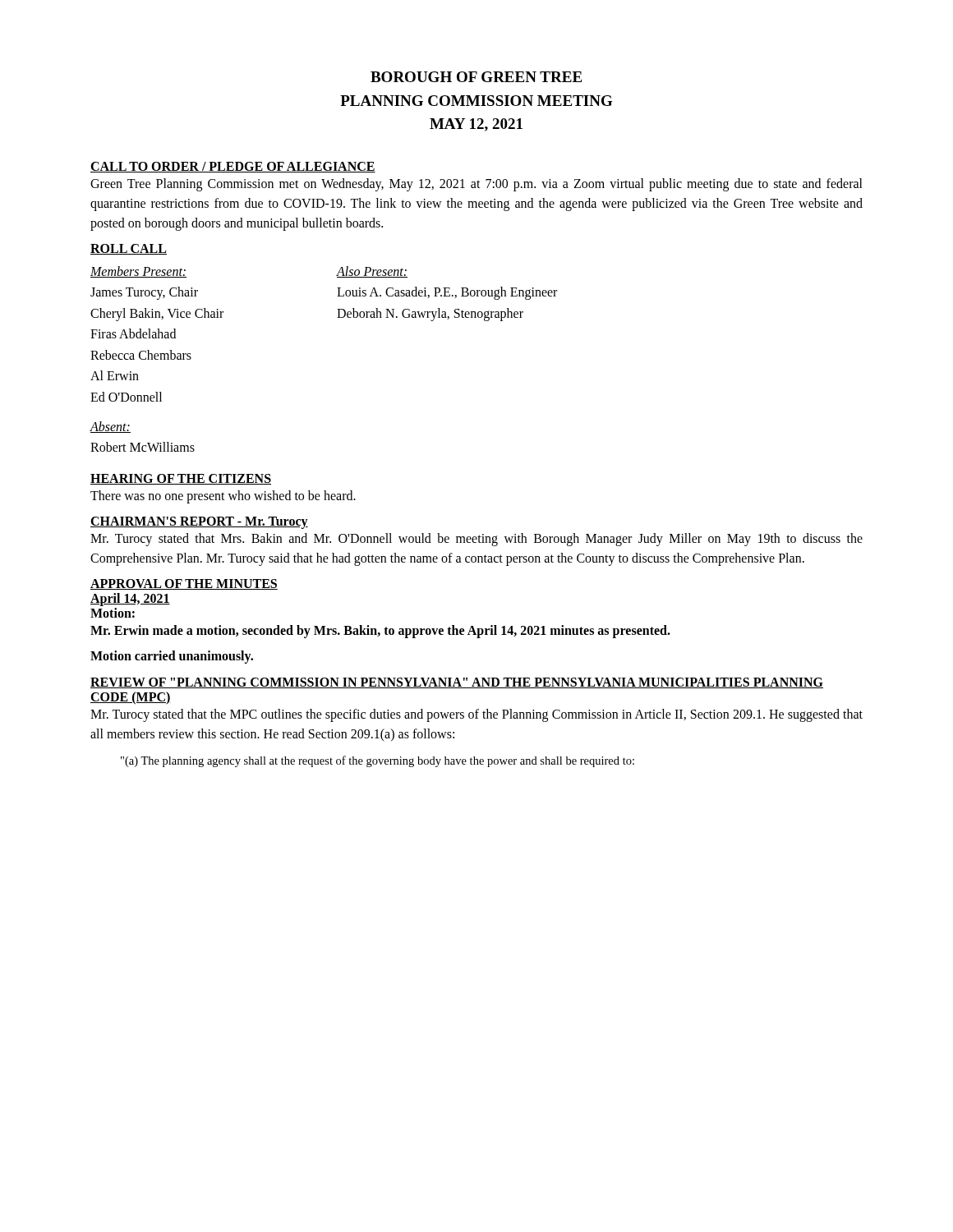Viewport: 953px width, 1232px height.
Task: Find the section header that says "APPROVAL OF THE MINUTES"
Action: (184, 598)
